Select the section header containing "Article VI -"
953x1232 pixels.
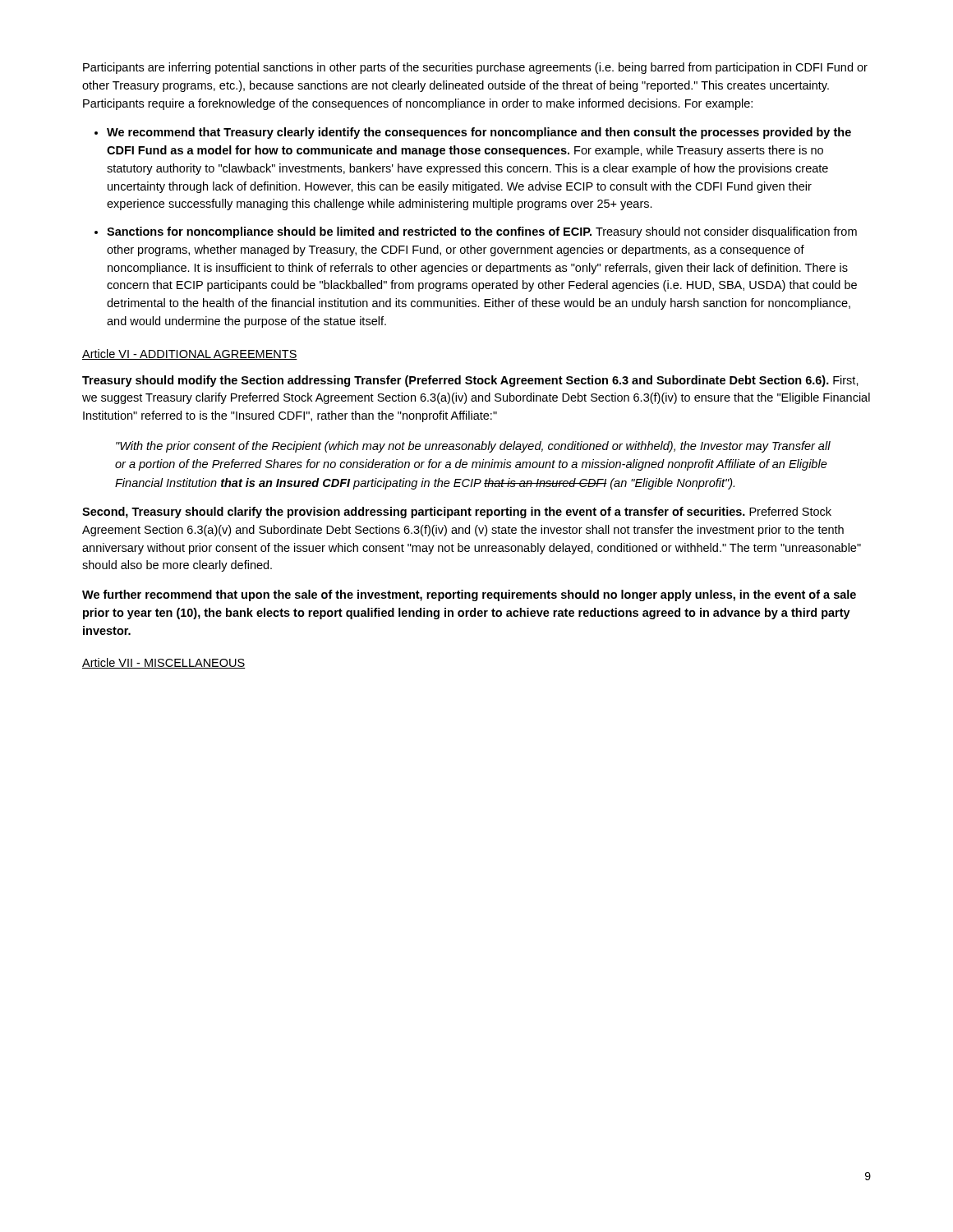point(190,354)
